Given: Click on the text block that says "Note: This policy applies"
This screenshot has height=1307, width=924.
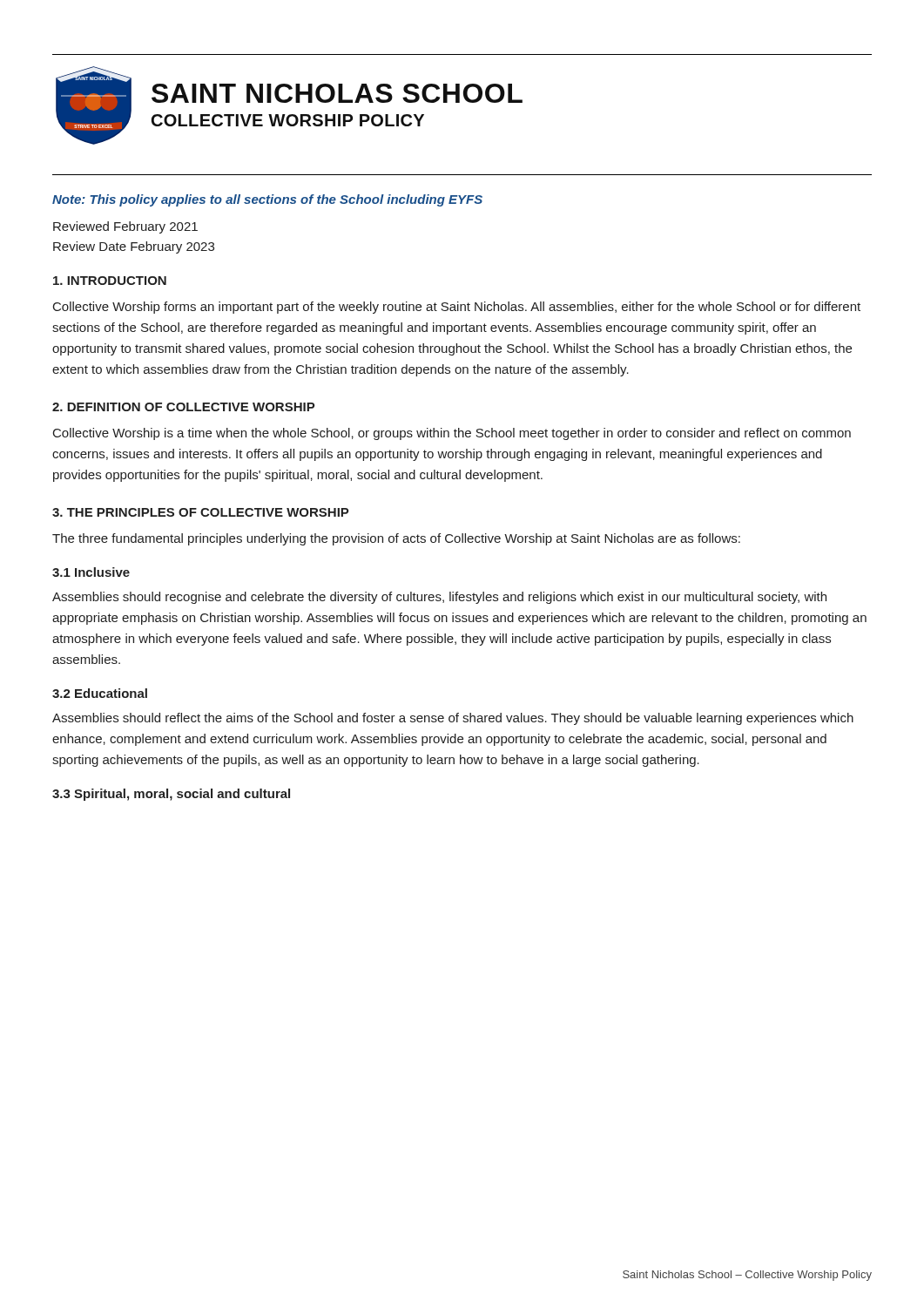Looking at the screenshot, I should click(x=267, y=199).
